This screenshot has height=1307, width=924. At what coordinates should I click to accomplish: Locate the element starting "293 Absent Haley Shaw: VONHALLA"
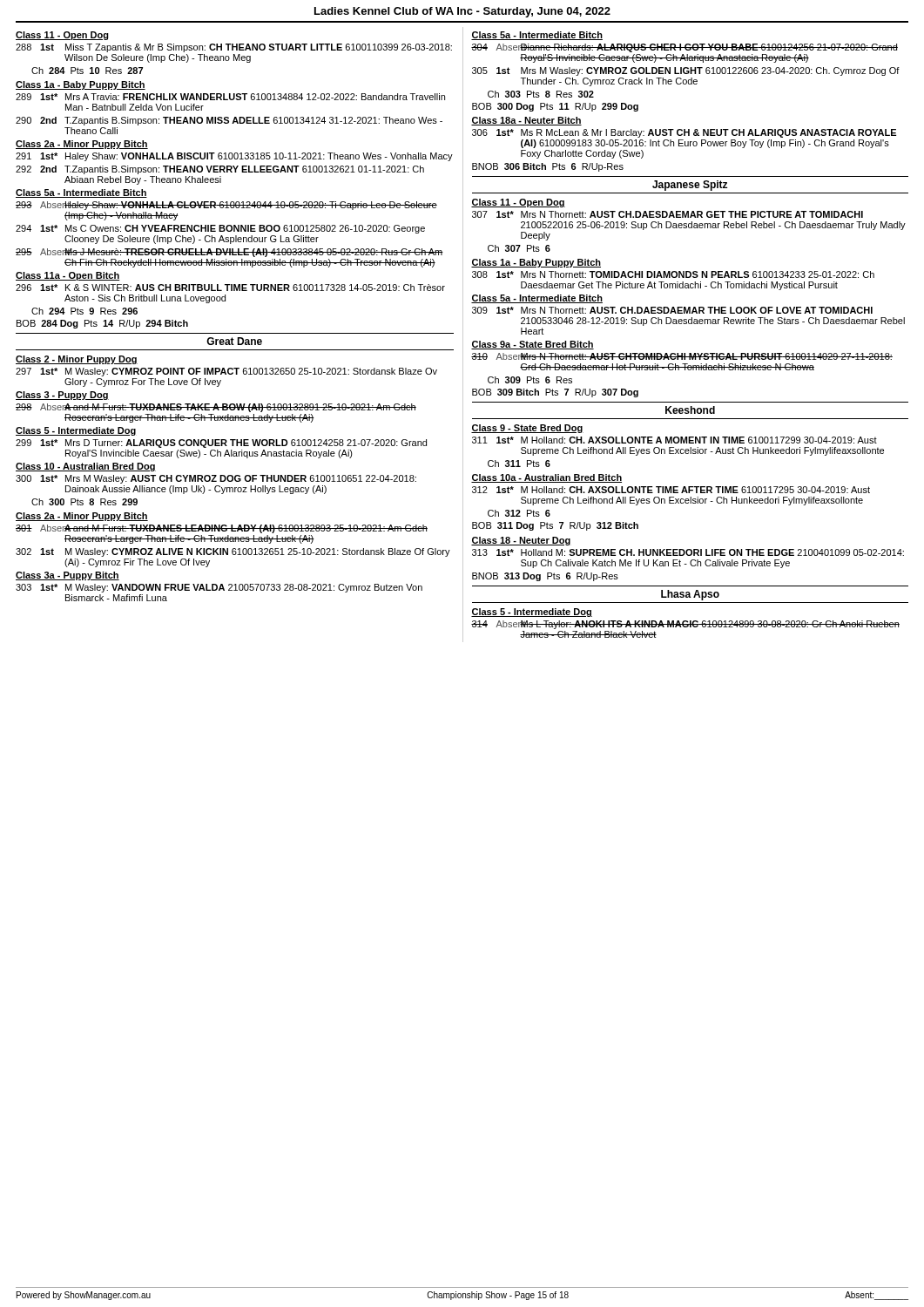pyautogui.click(x=235, y=210)
